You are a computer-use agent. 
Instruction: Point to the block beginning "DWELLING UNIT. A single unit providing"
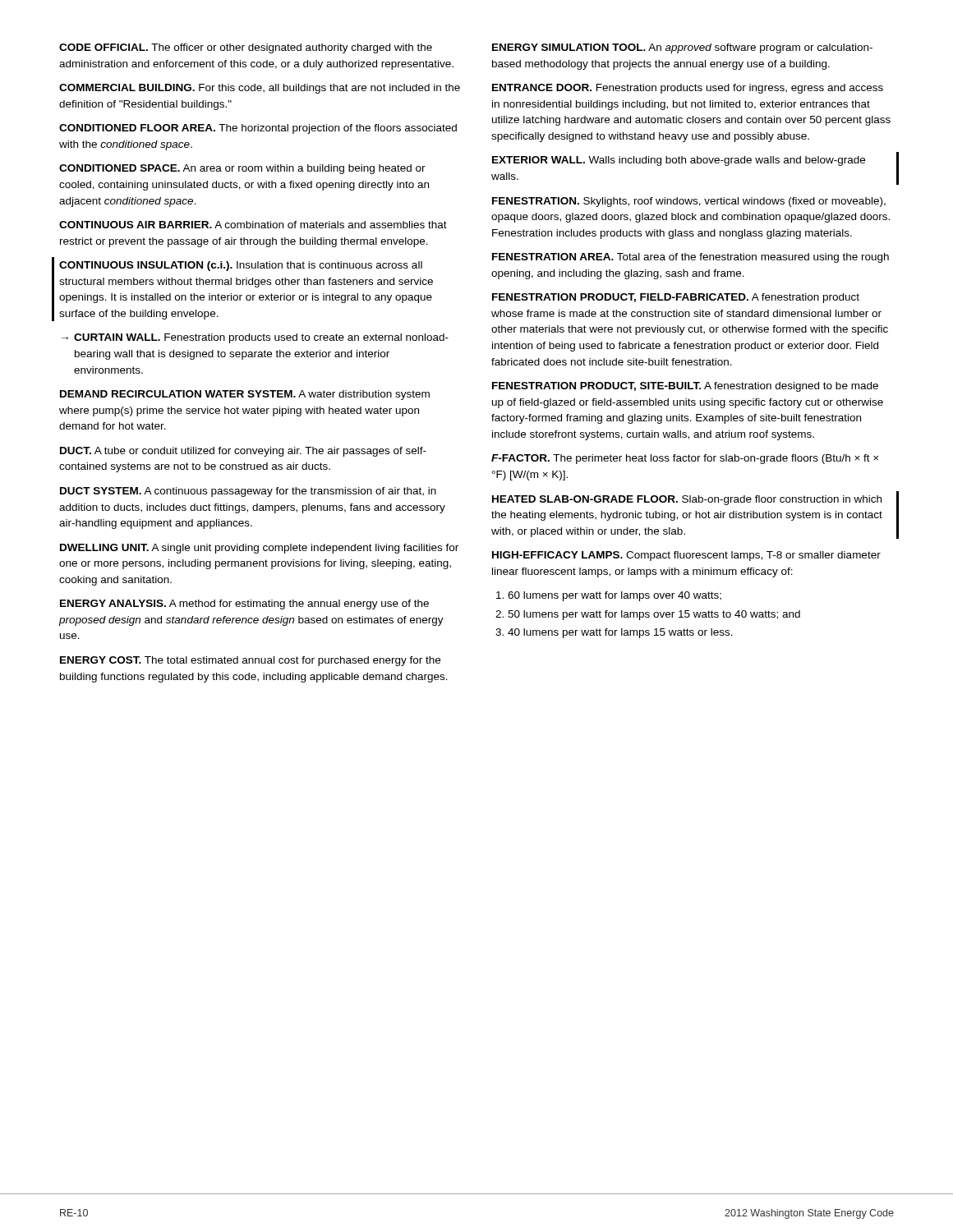coord(259,563)
